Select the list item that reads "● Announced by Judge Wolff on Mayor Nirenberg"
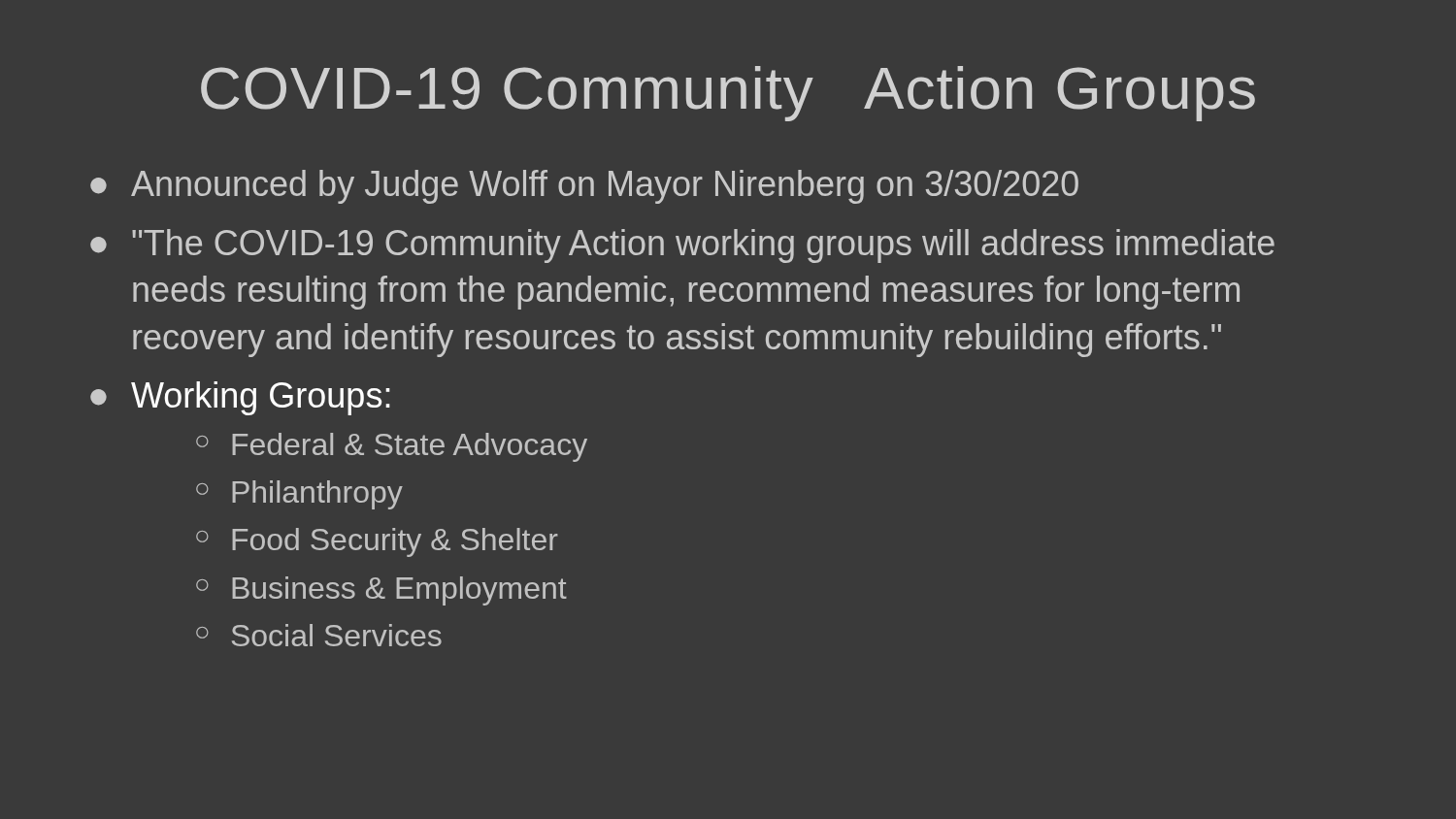 (x=583, y=185)
